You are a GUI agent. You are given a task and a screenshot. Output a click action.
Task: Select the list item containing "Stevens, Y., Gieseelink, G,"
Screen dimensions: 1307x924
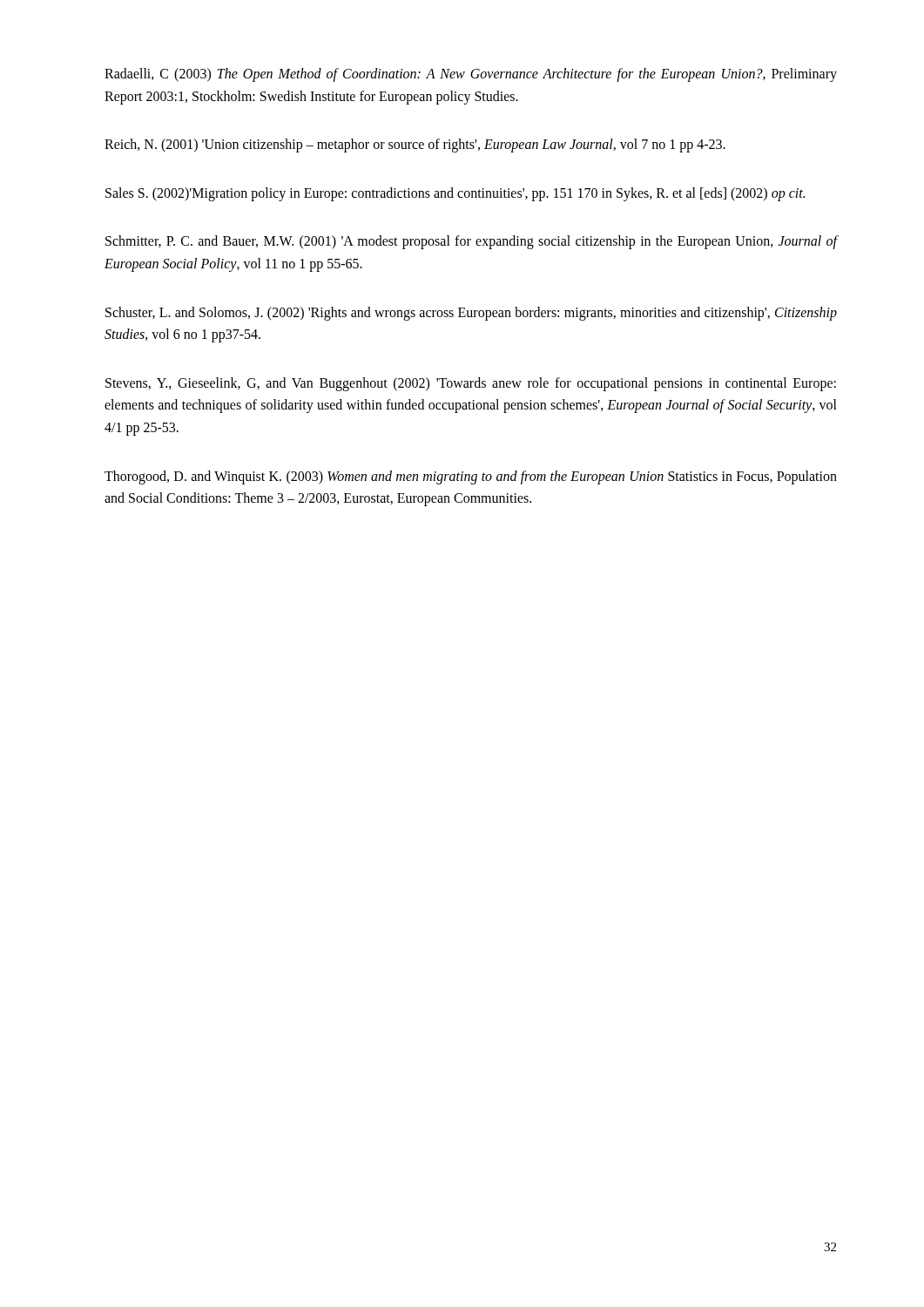point(471,405)
